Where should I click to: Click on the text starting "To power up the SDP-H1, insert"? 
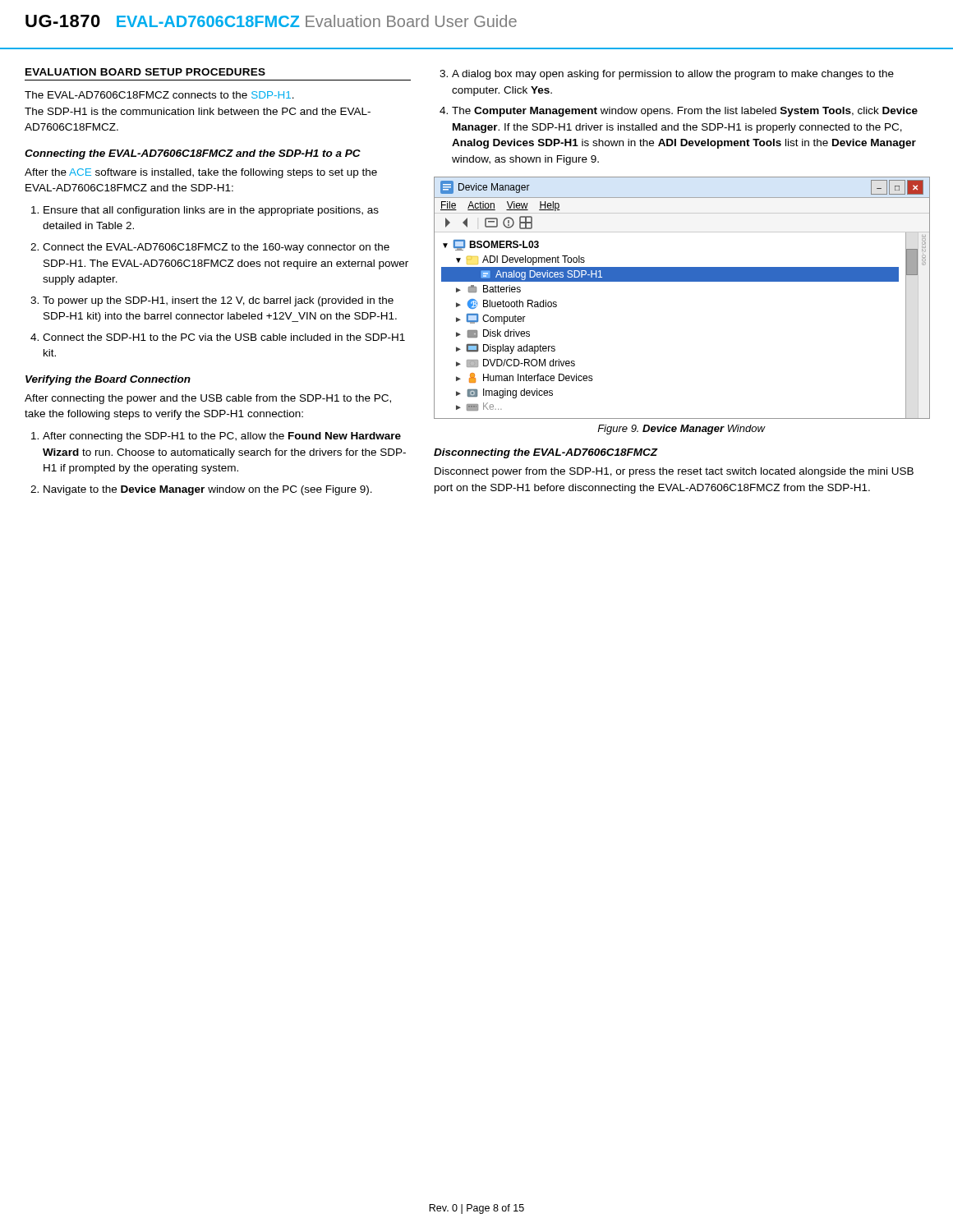tap(220, 308)
